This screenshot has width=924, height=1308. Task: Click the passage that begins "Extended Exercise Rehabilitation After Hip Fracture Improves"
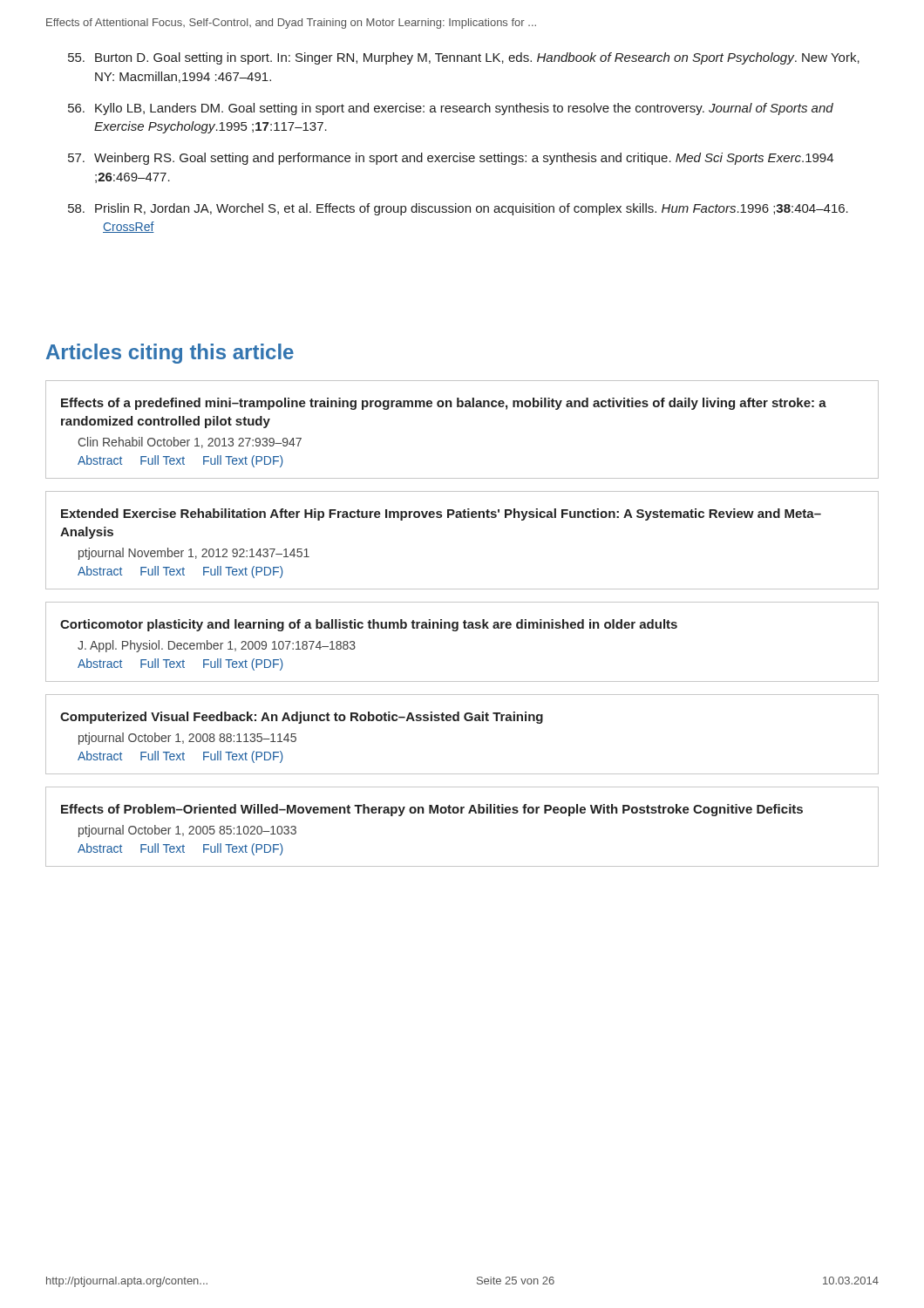click(x=441, y=514)
